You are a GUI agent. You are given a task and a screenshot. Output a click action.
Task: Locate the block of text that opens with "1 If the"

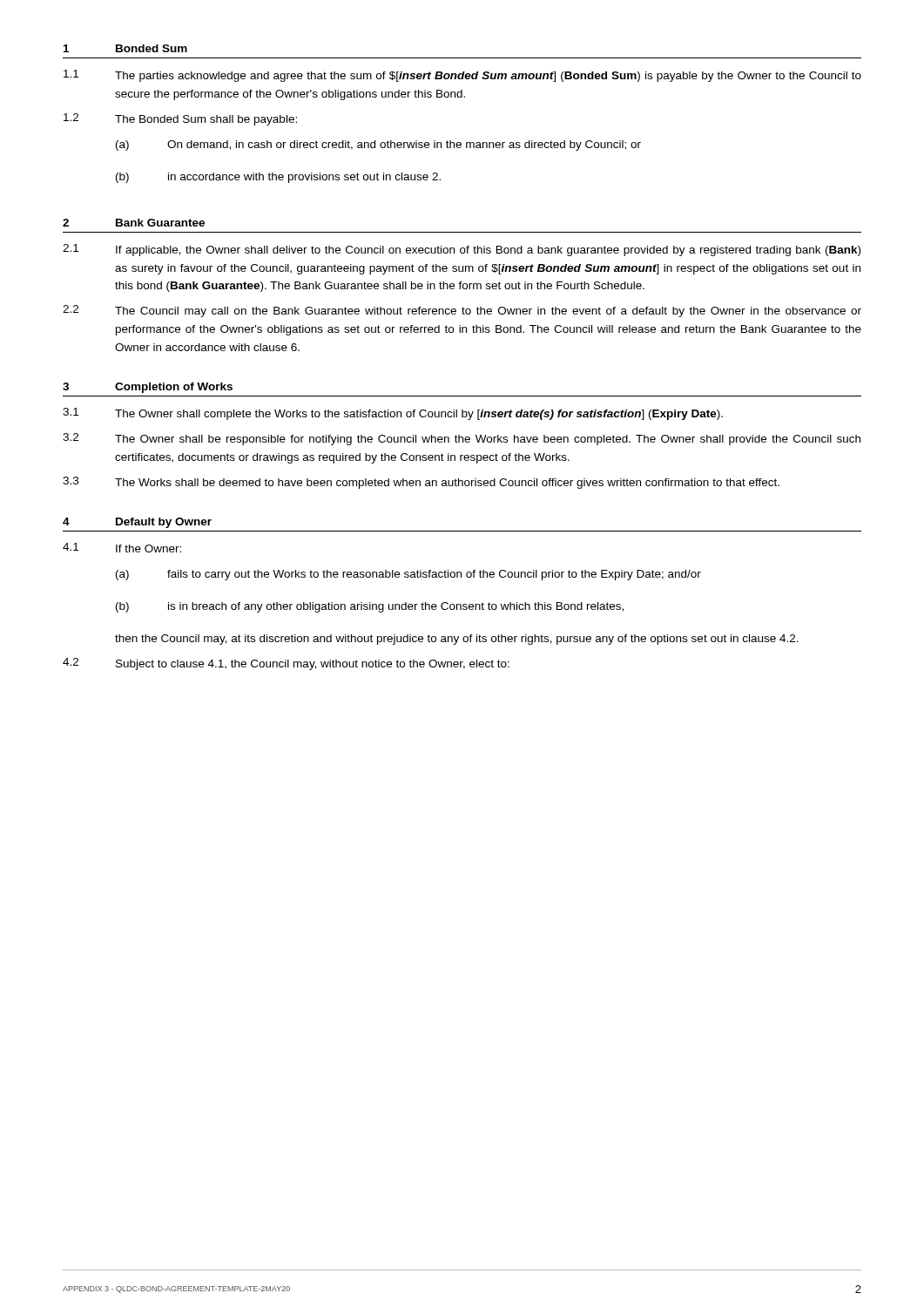(122, 548)
